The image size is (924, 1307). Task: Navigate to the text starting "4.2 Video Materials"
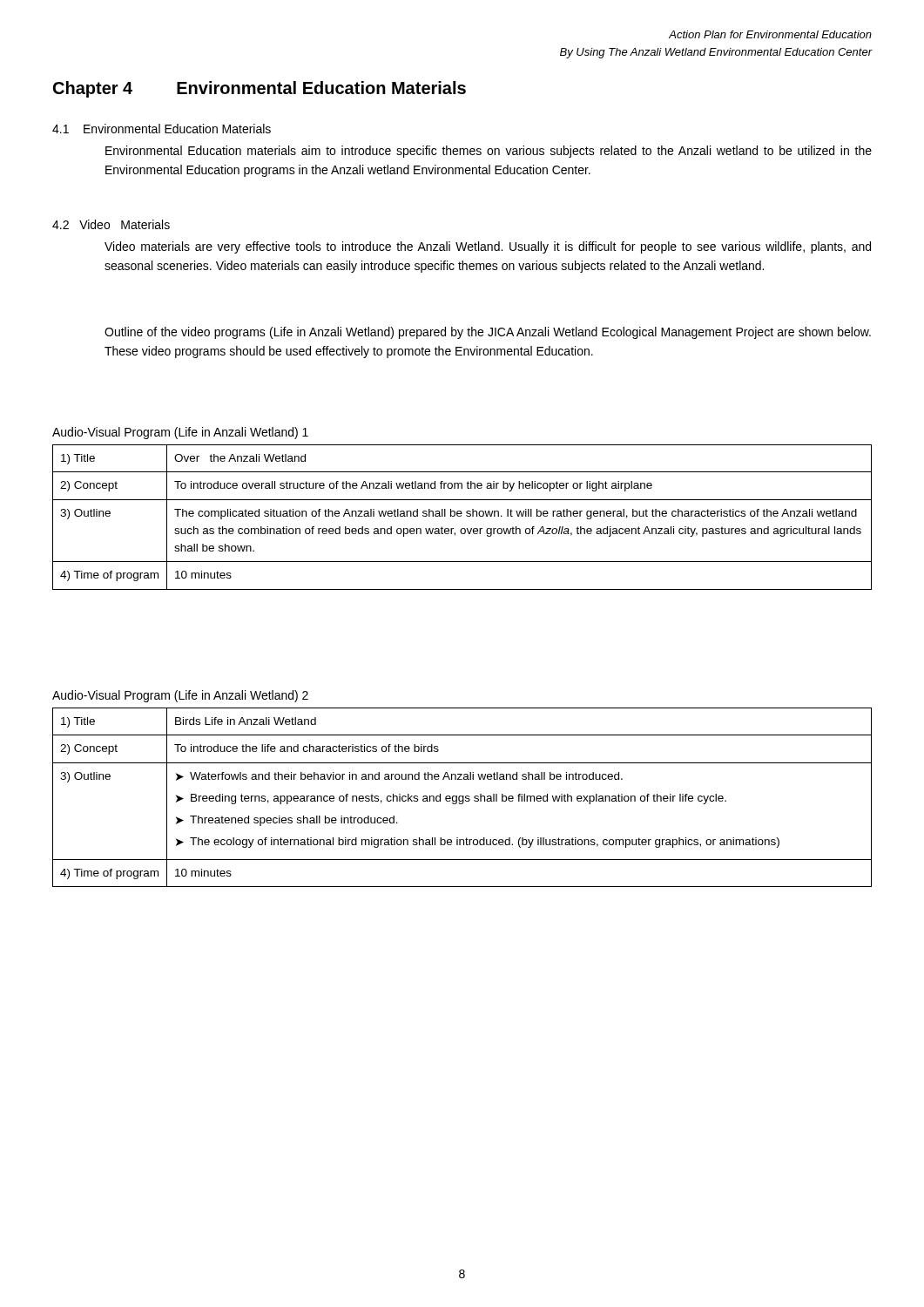[x=111, y=225]
